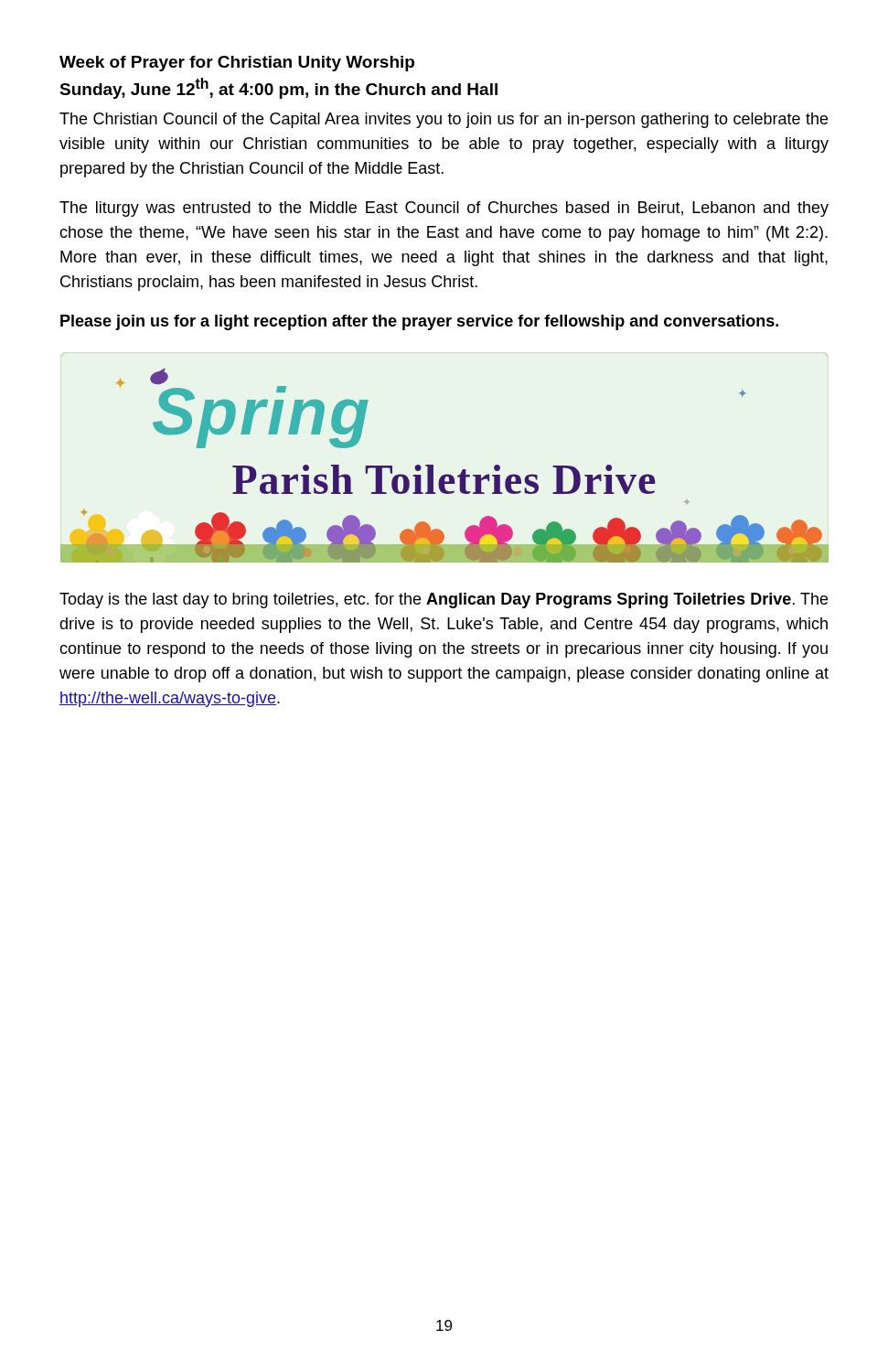Navigate to the block starting "Please join us for a light"
The image size is (888, 1372).
pos(419,321)
